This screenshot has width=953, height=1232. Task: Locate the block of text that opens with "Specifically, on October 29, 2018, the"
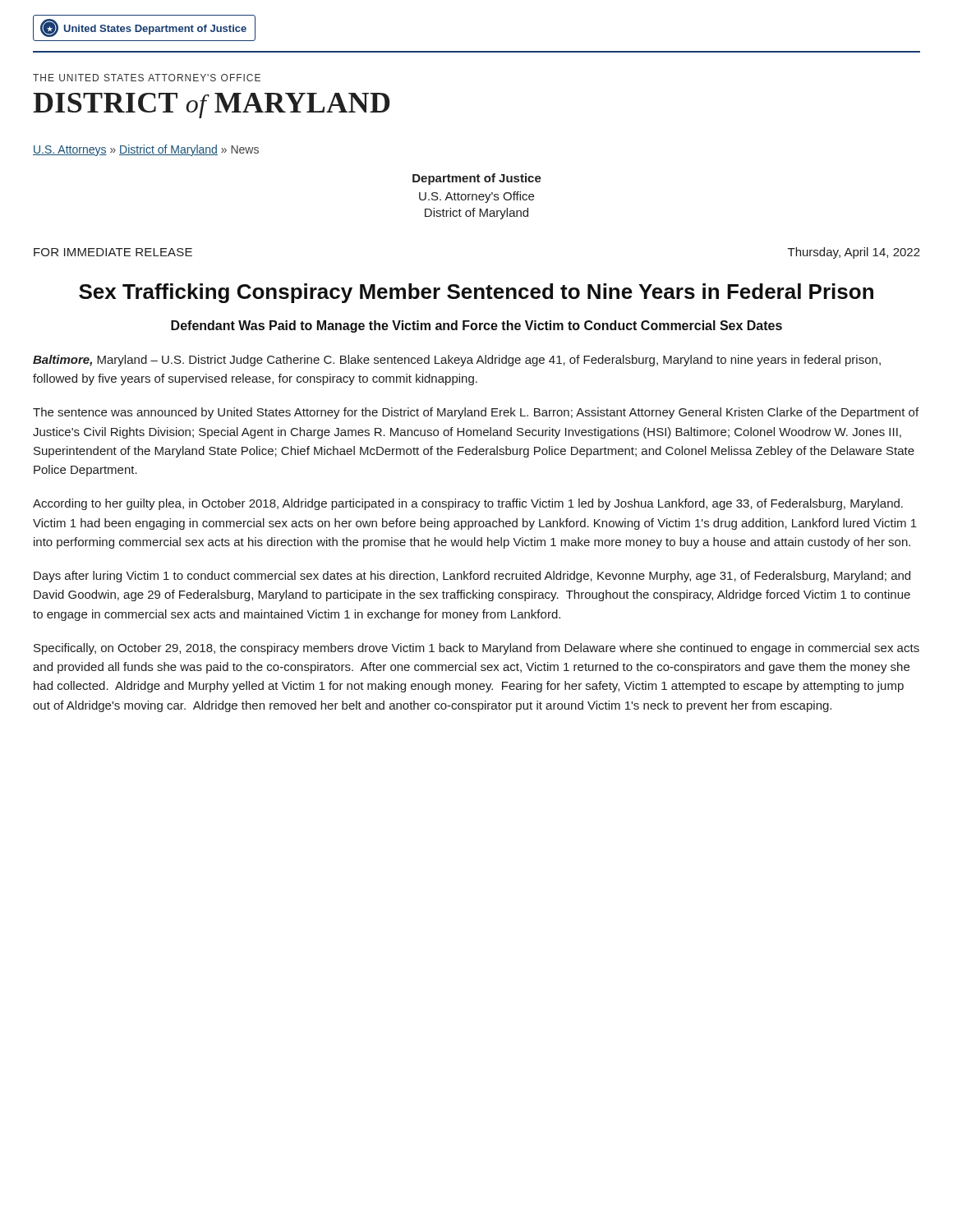[x=476, y=676]
